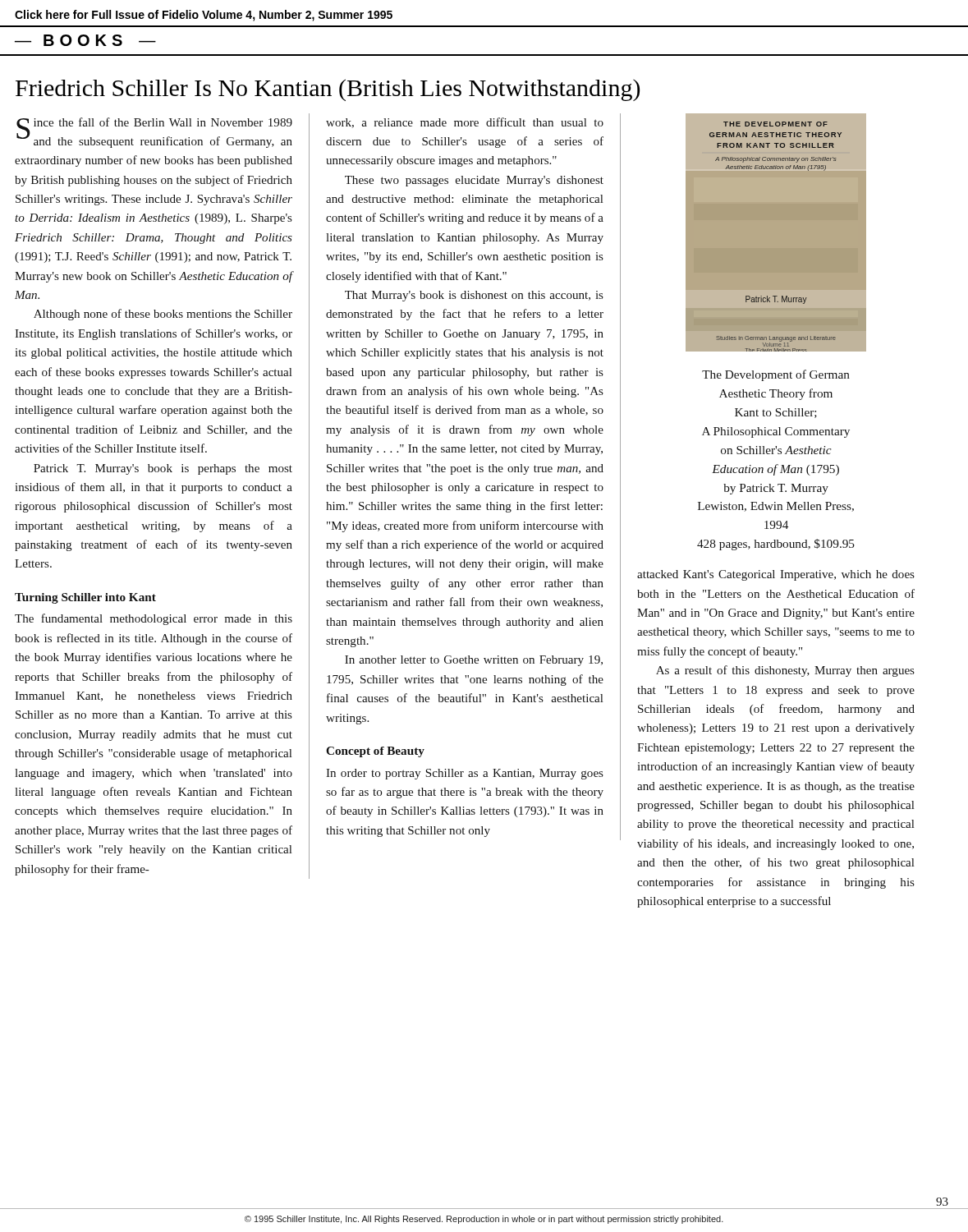The image size is (968, 1232).
Task: Click on the text block containing "work, a reliance made more"
Action: point(465,420)
